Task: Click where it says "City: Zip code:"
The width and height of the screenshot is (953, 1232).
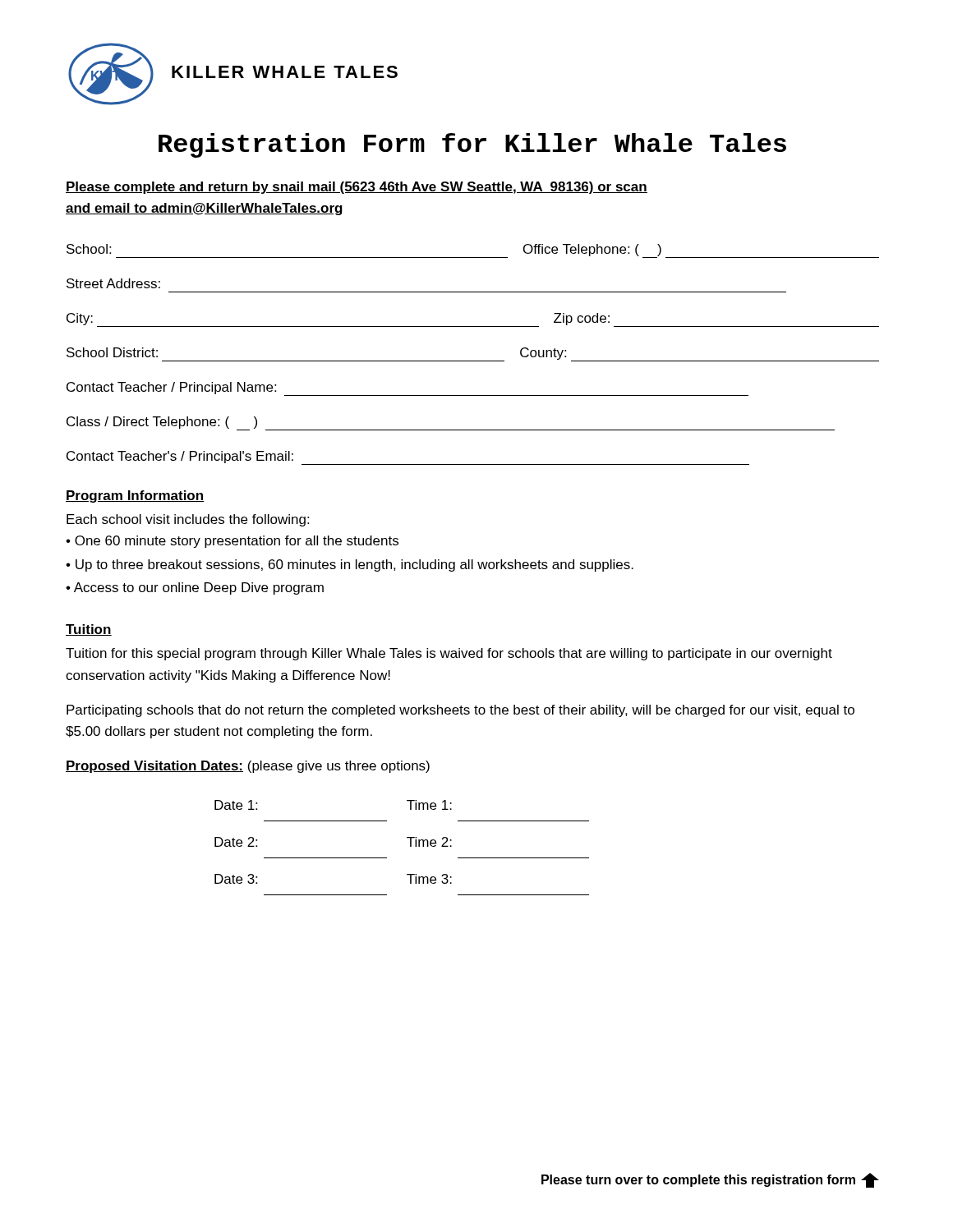Action: pos(472,319)
